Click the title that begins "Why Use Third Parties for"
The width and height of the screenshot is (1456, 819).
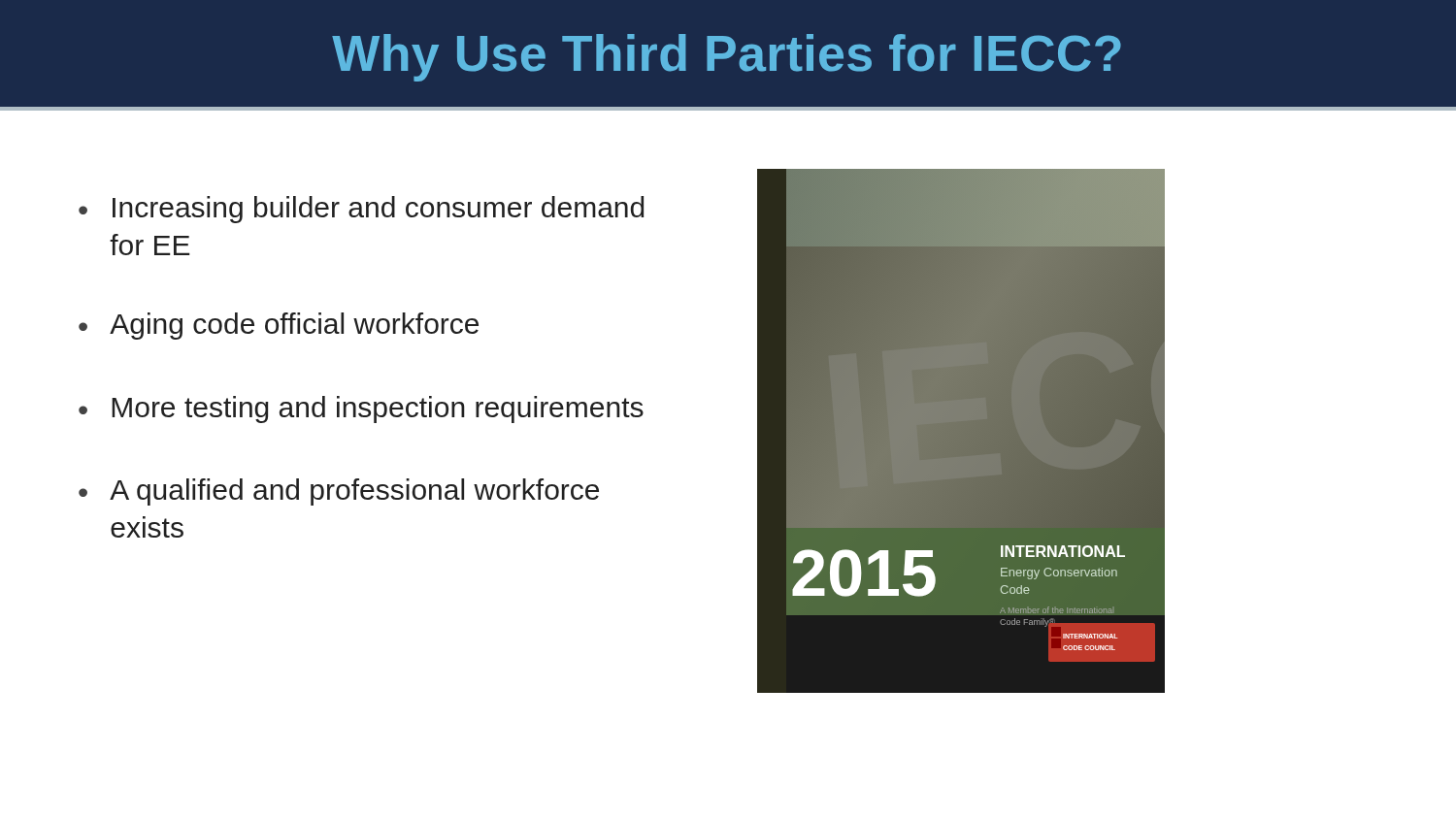tap(728, 53)
